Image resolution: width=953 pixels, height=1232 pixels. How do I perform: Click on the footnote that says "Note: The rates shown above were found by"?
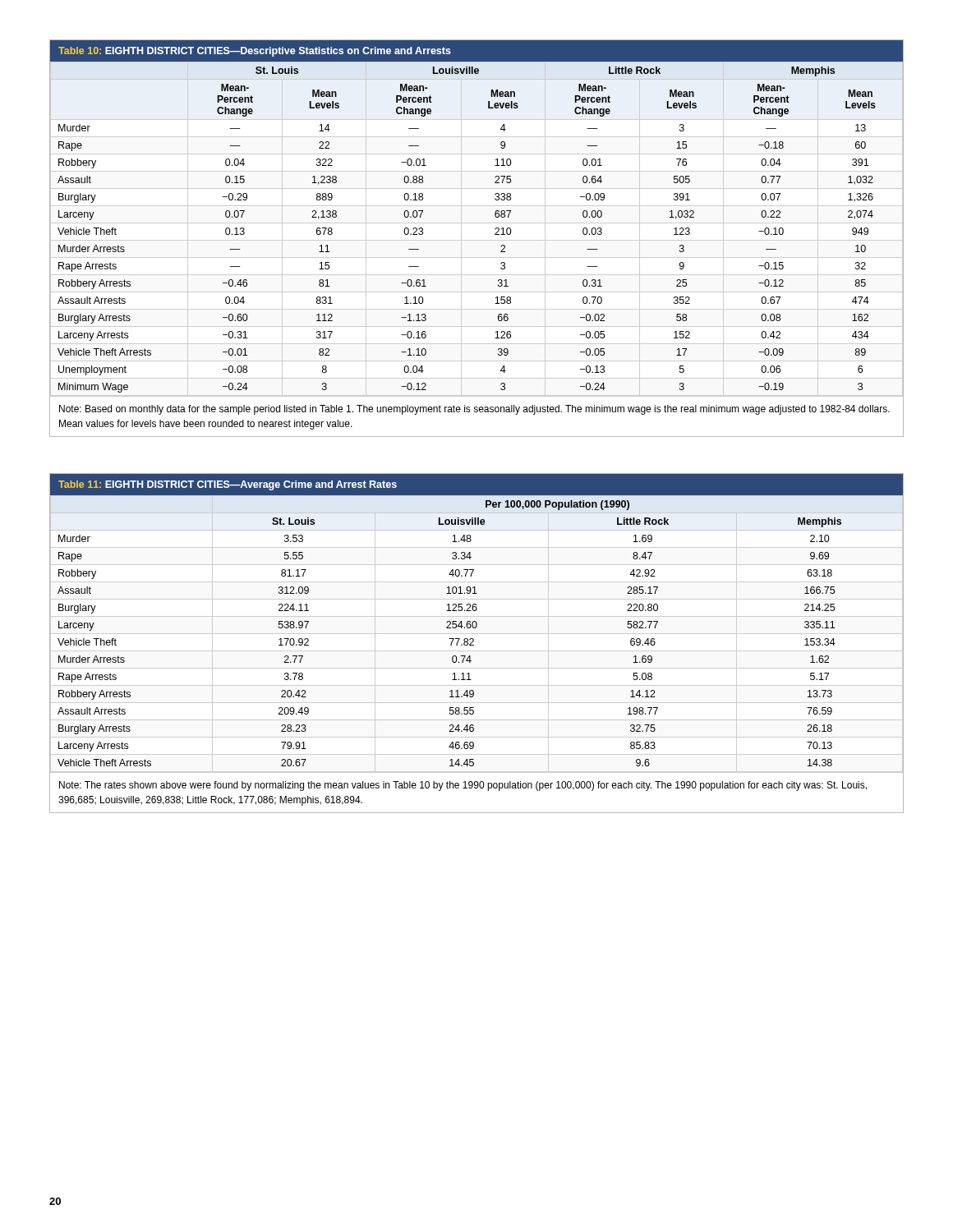(463, 793)
